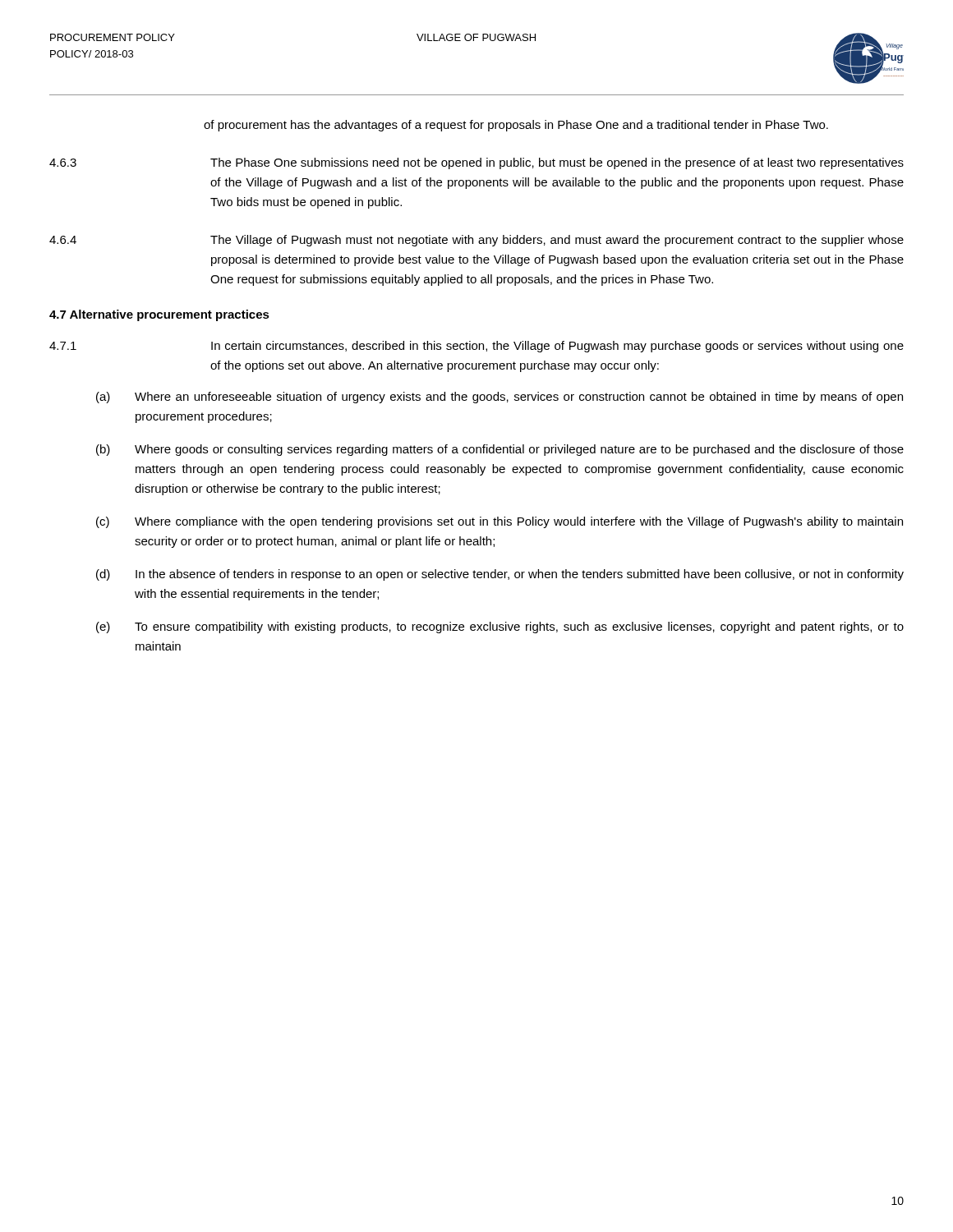Locate the list item containing "(b) Where goods or consulting"
953x1232 pixels.
[500, 469]
